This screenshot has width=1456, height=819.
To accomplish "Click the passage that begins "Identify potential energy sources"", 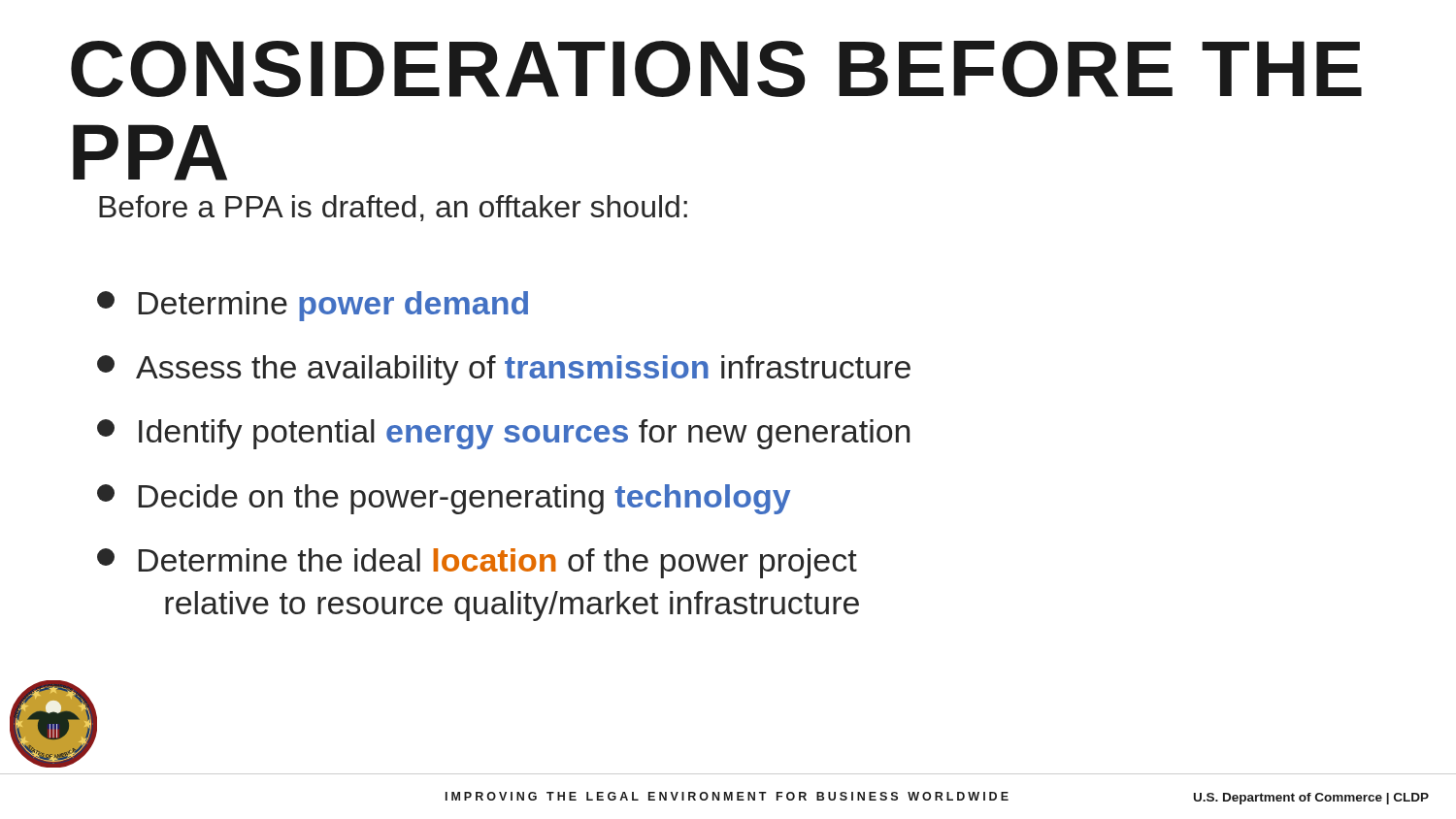I will 505,431.
